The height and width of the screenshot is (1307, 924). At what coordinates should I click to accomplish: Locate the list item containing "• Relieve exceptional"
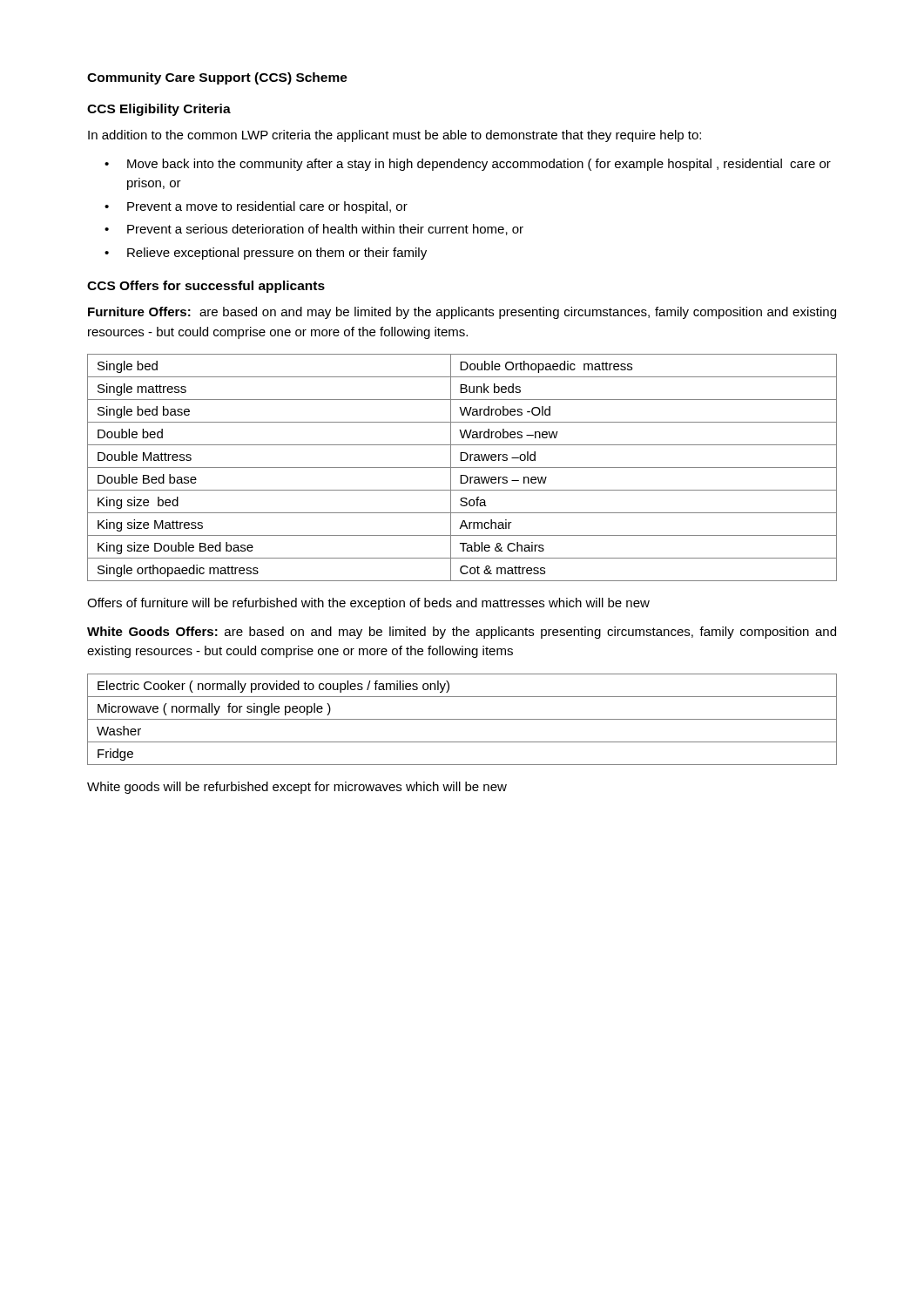(266, 253)
